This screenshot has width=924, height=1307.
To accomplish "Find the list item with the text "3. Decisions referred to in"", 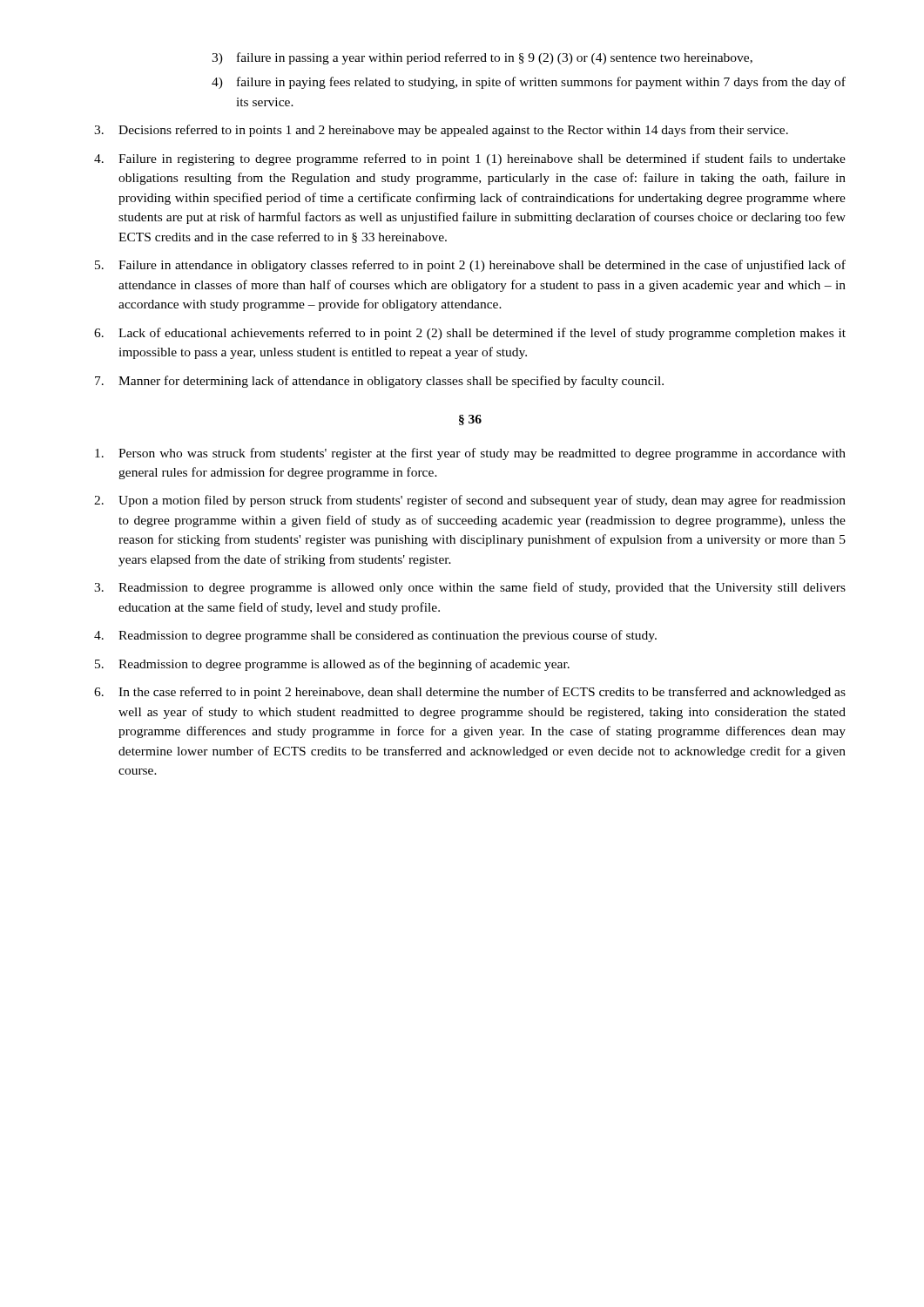I will coord(470,130).
